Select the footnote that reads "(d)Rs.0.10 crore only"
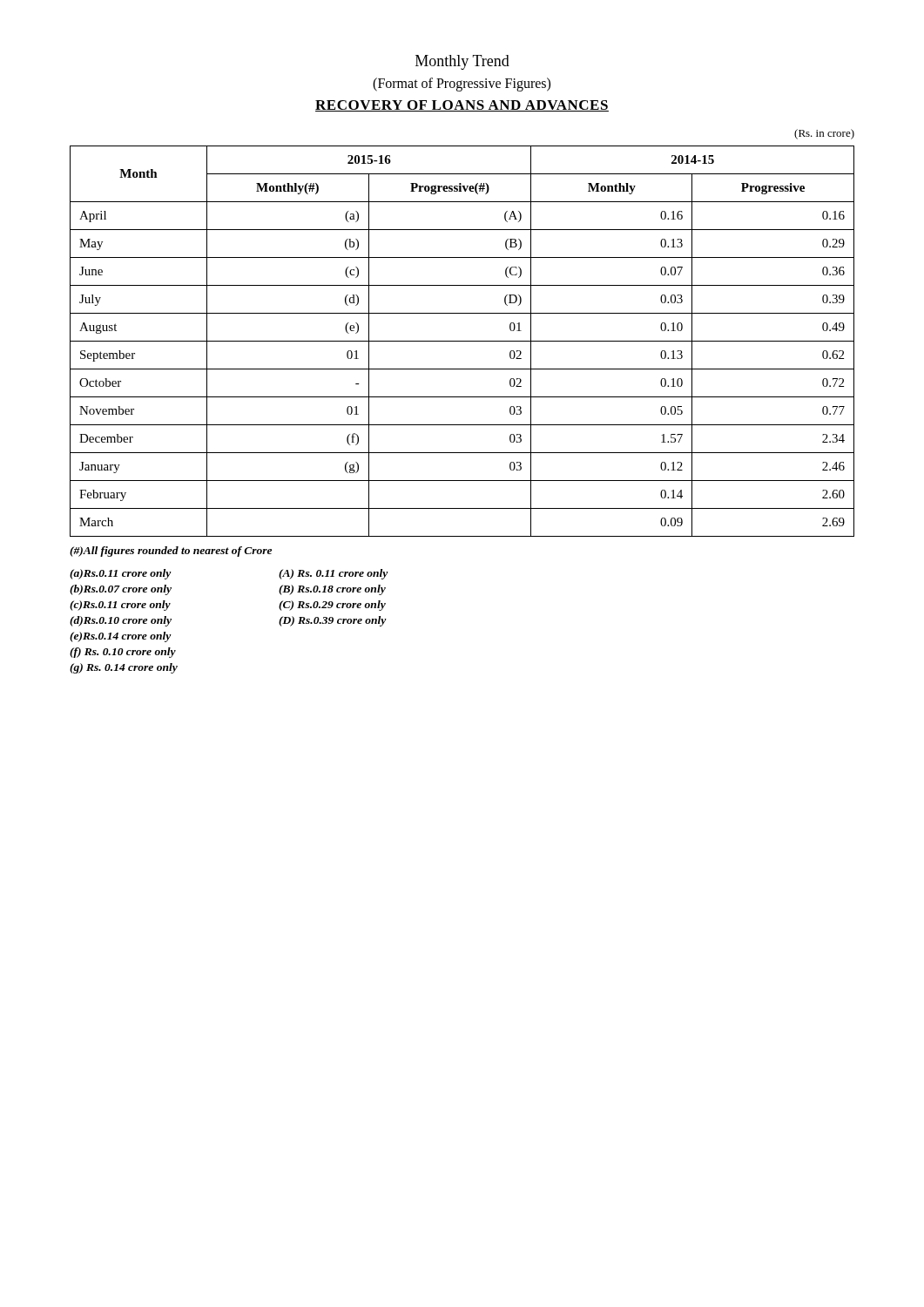The height and width of the screenshot is (1307, 924). coord(121,620)
